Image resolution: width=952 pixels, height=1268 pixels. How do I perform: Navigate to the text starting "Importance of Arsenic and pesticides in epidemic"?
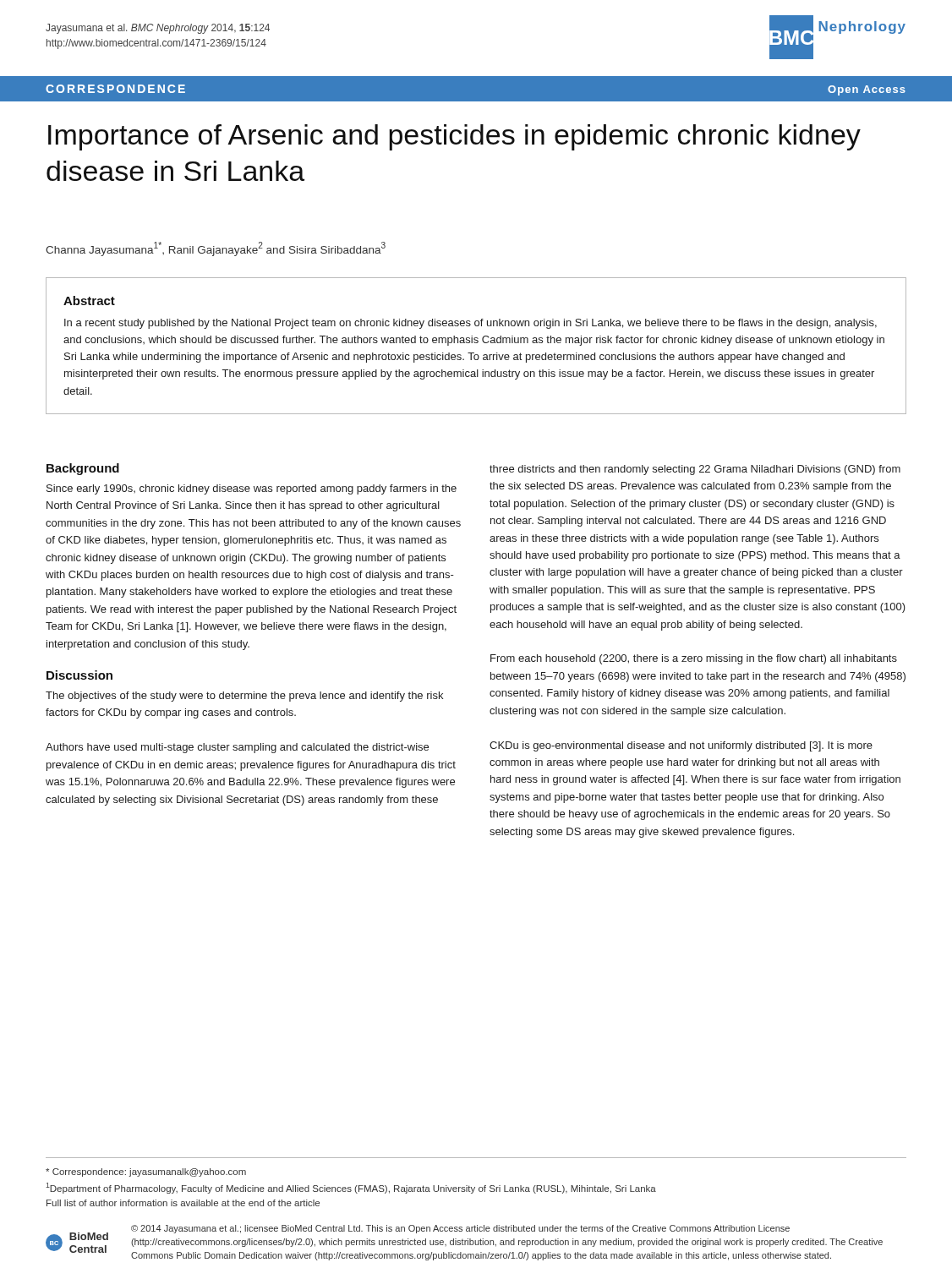[x=453, y=152]
